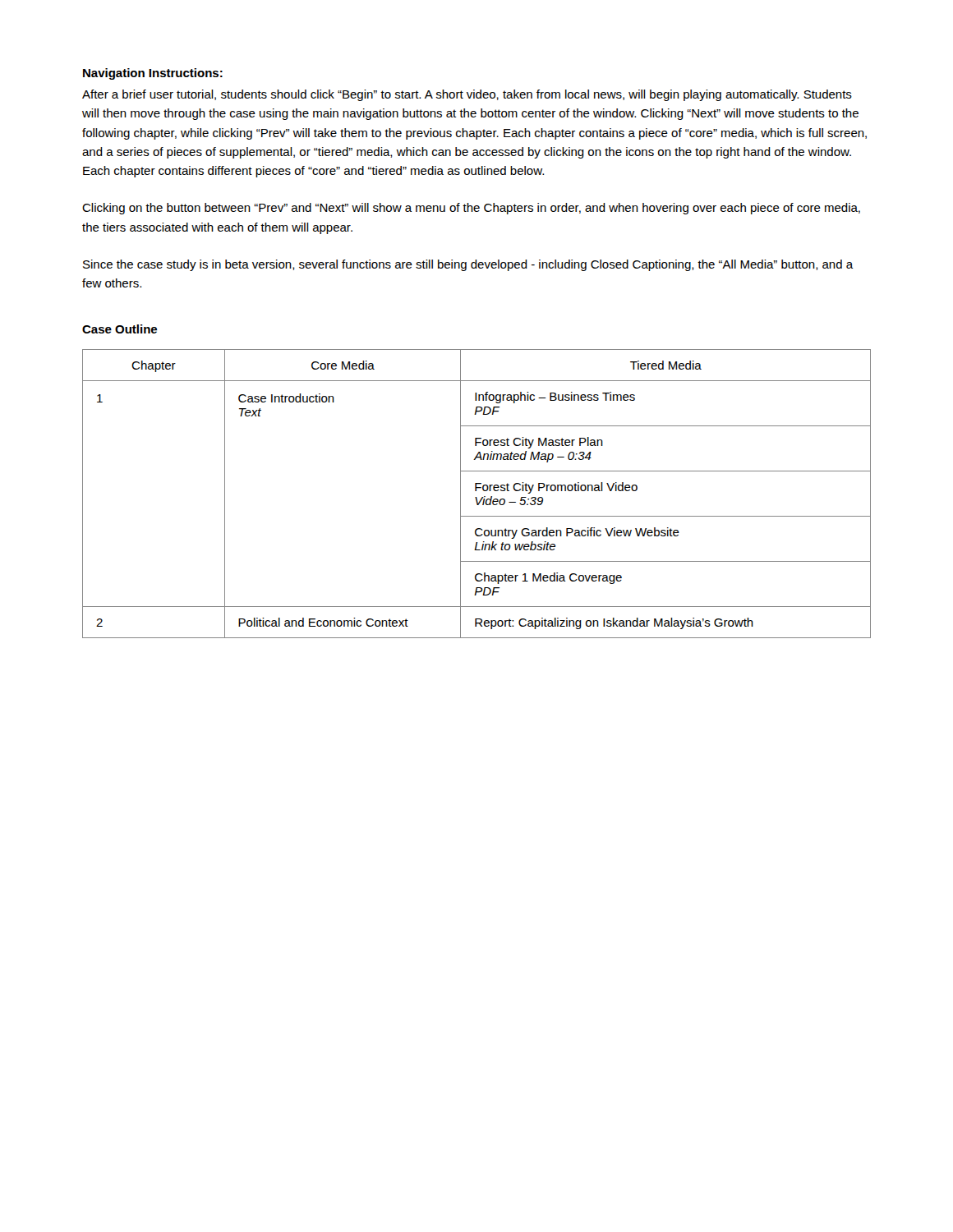
Task: Click on the text block containing "Since the case study is in beta"
Action: [x=467, y=273]
